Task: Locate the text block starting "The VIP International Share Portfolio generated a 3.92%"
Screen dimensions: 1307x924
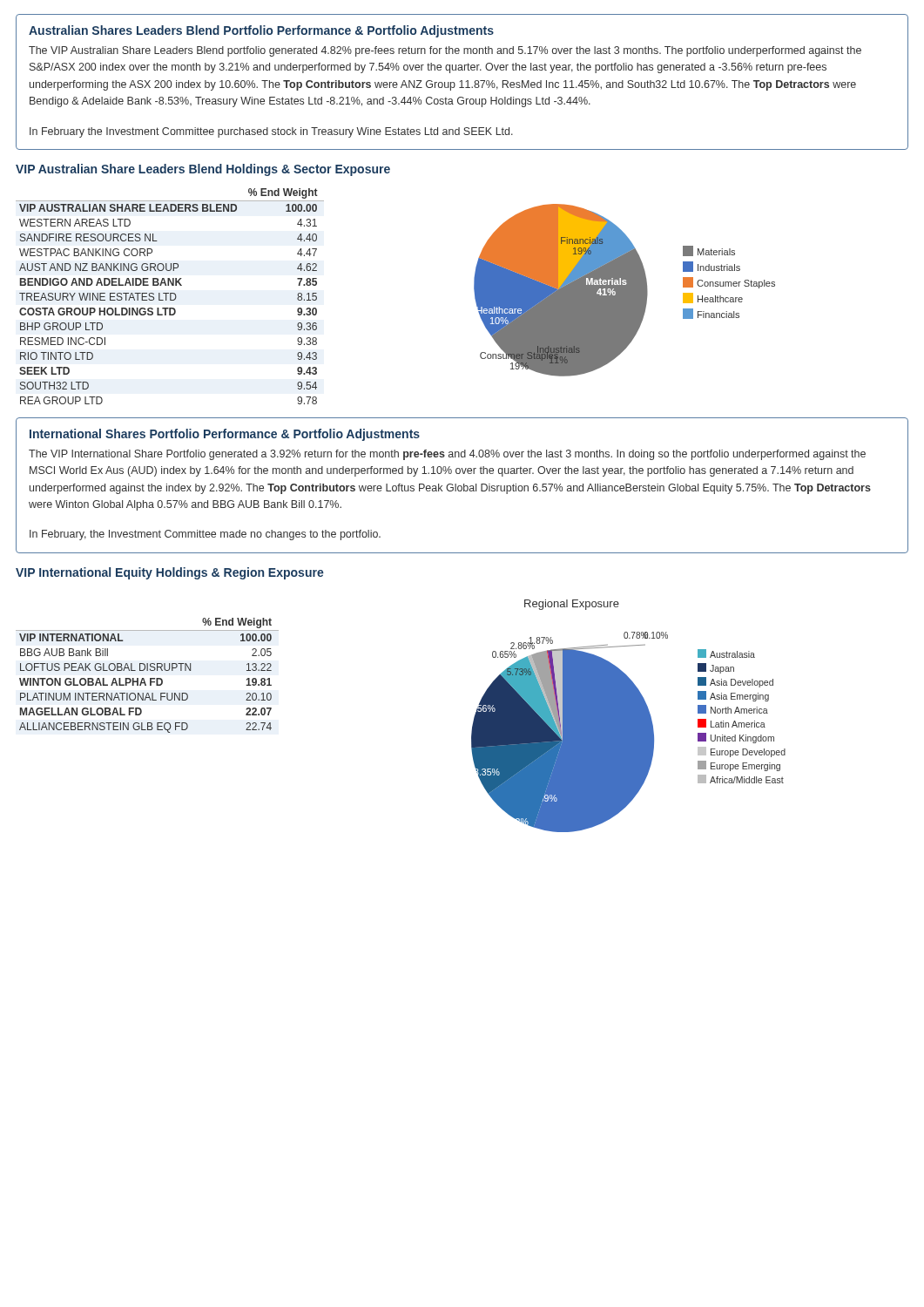Action: 450,479
